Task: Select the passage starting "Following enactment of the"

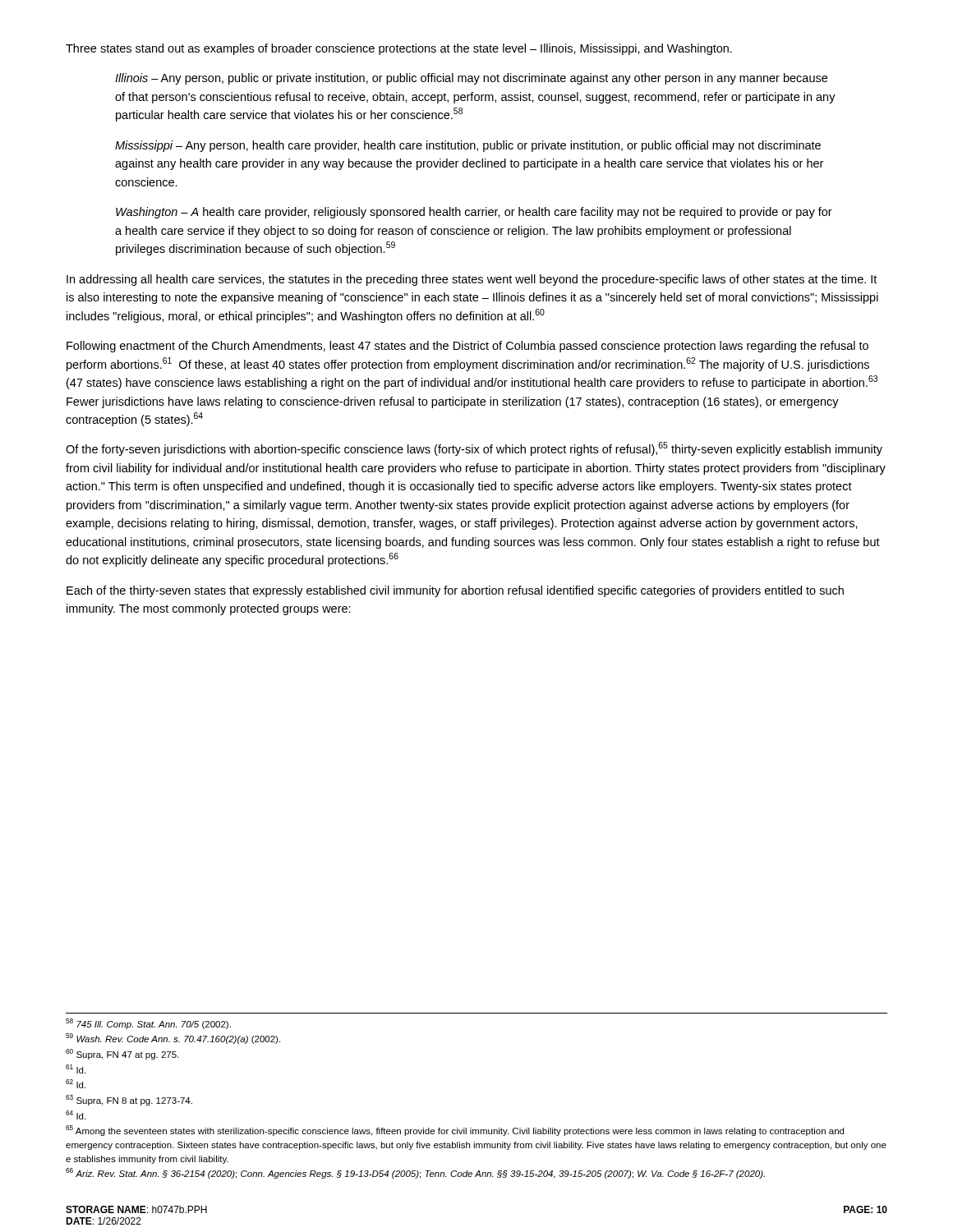Action: (x=472, y=383)
